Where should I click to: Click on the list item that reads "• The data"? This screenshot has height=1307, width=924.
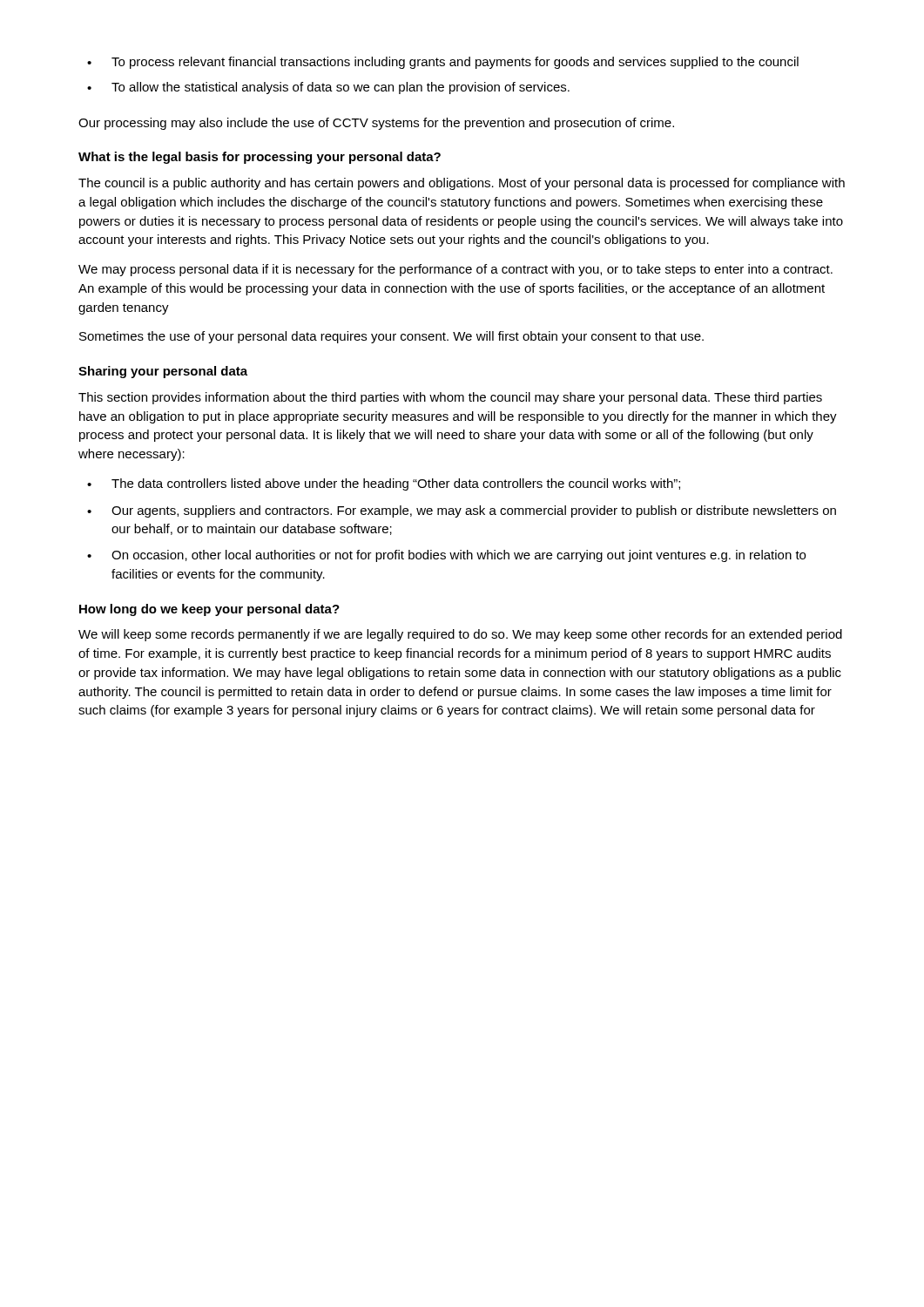[462, 484]
